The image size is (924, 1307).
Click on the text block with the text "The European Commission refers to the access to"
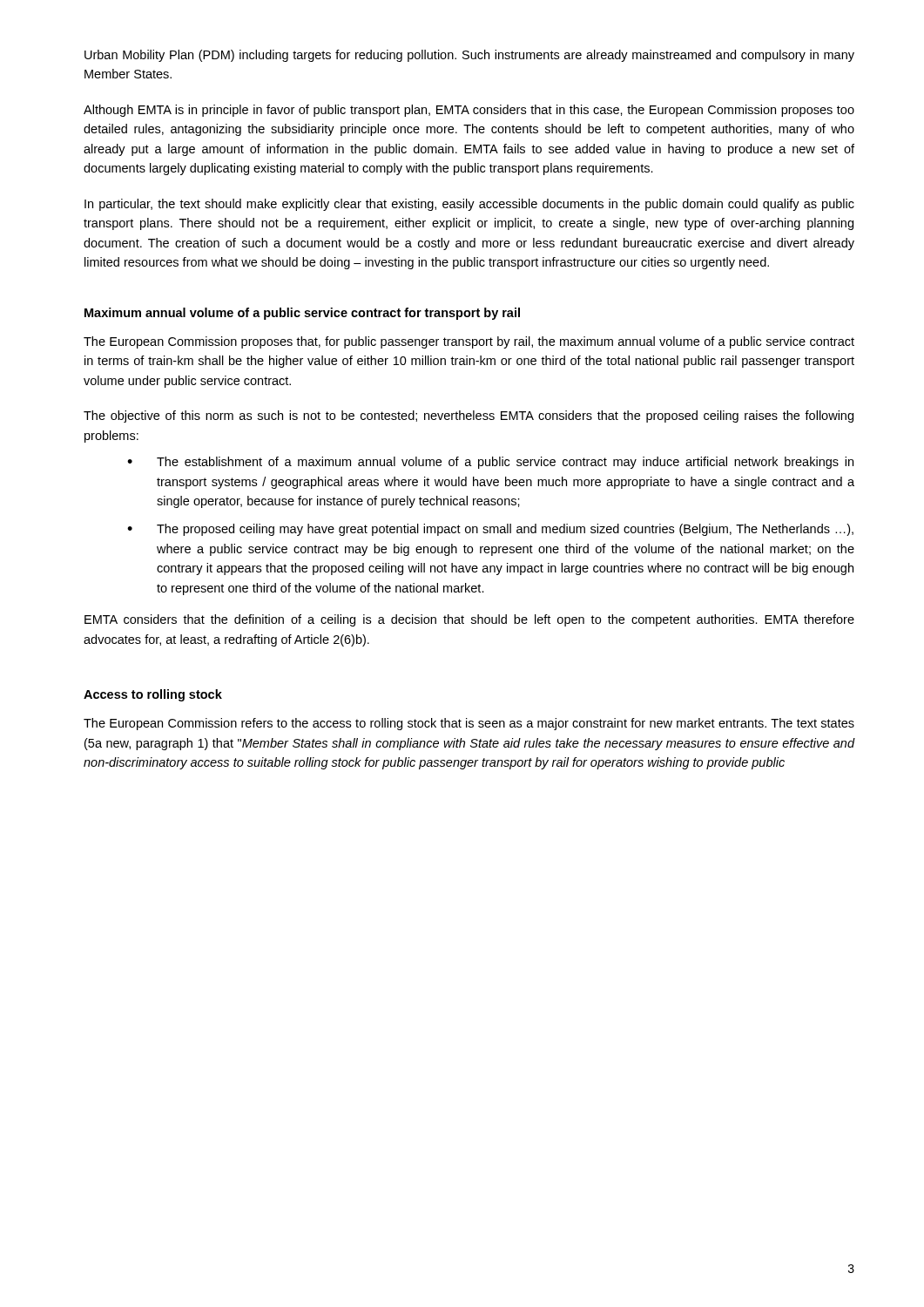tap(469, 743)
